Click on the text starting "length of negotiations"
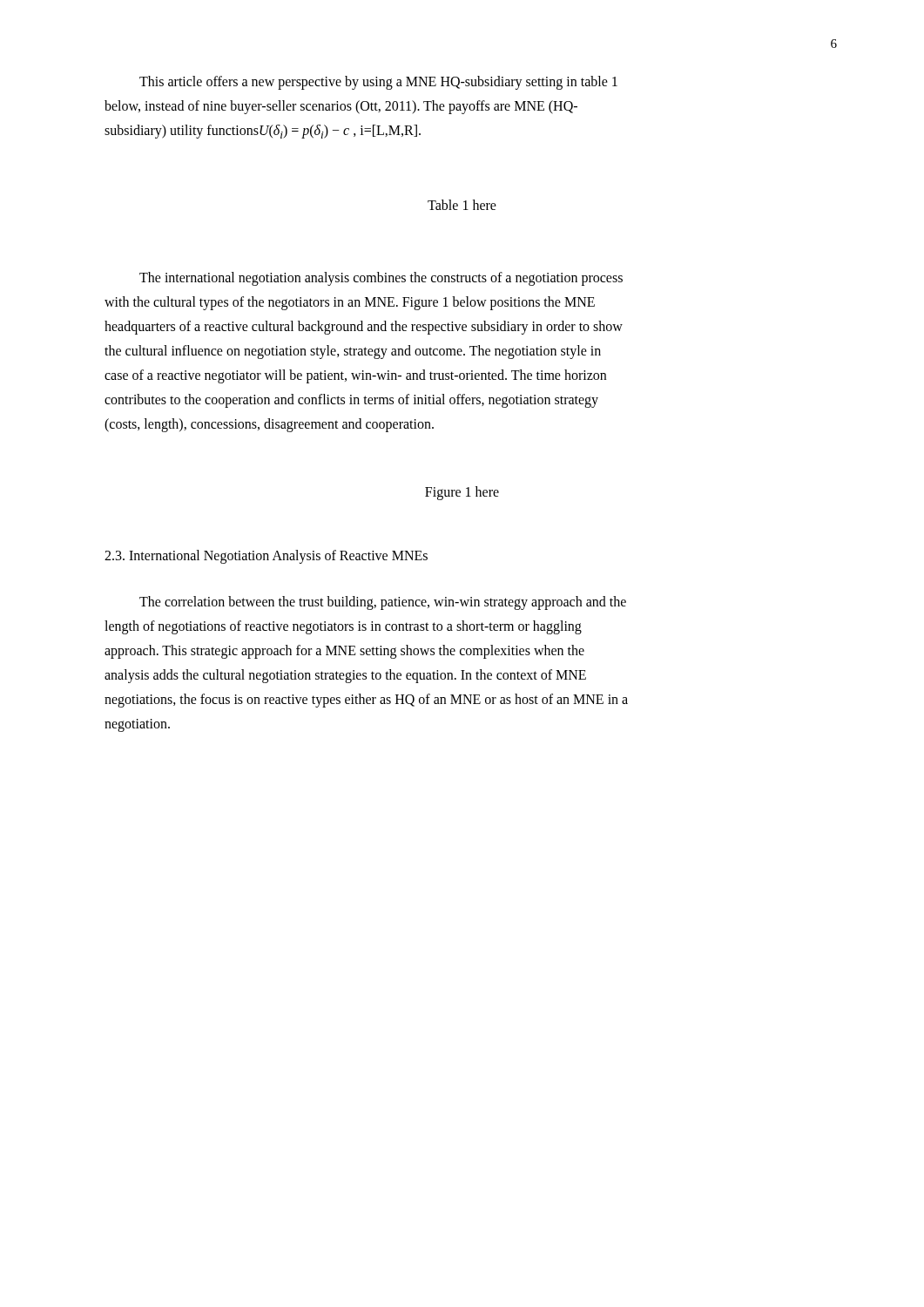 343,626
